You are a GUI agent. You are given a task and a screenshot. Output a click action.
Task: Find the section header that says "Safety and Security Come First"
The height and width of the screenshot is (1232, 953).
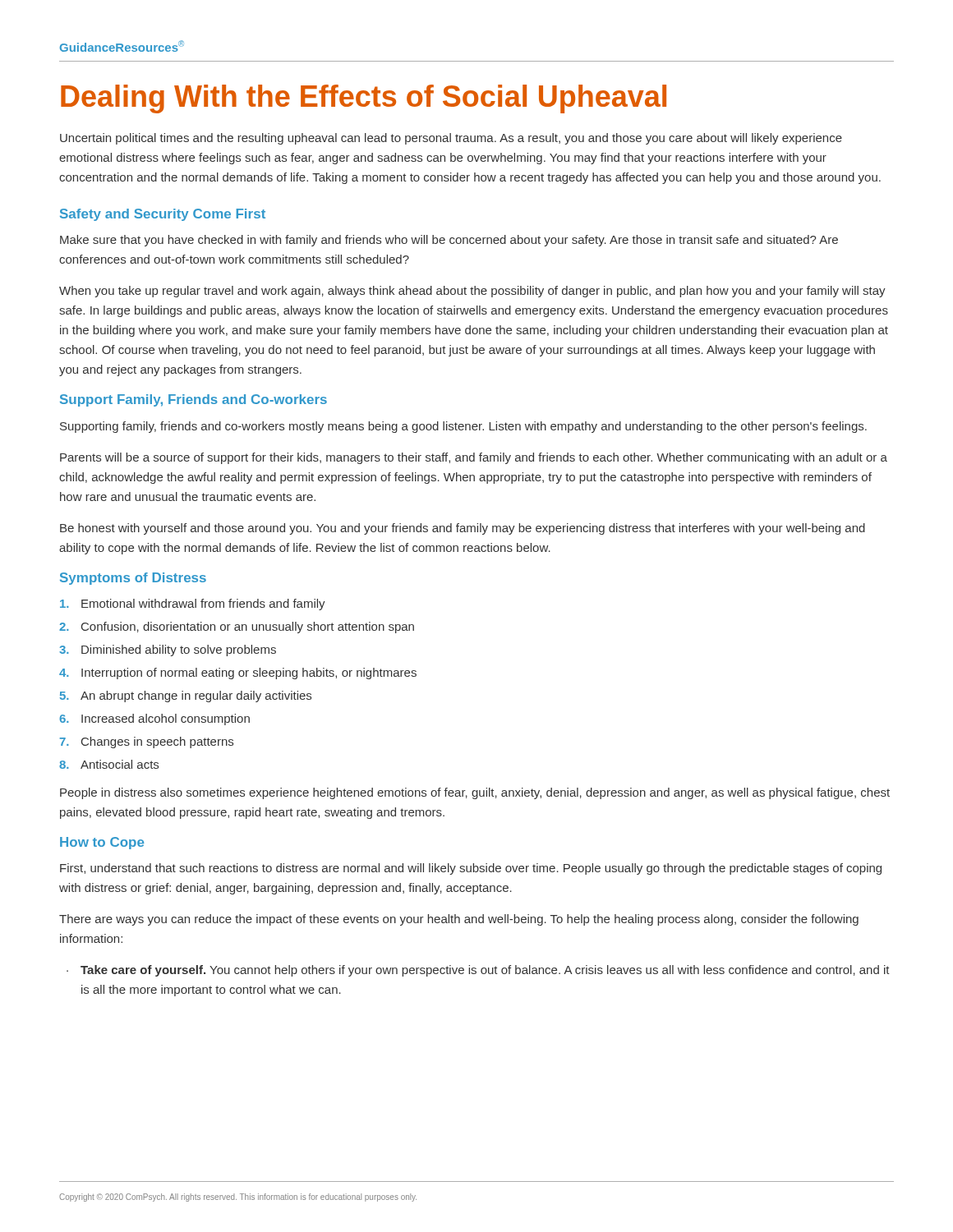pos(163,215)
